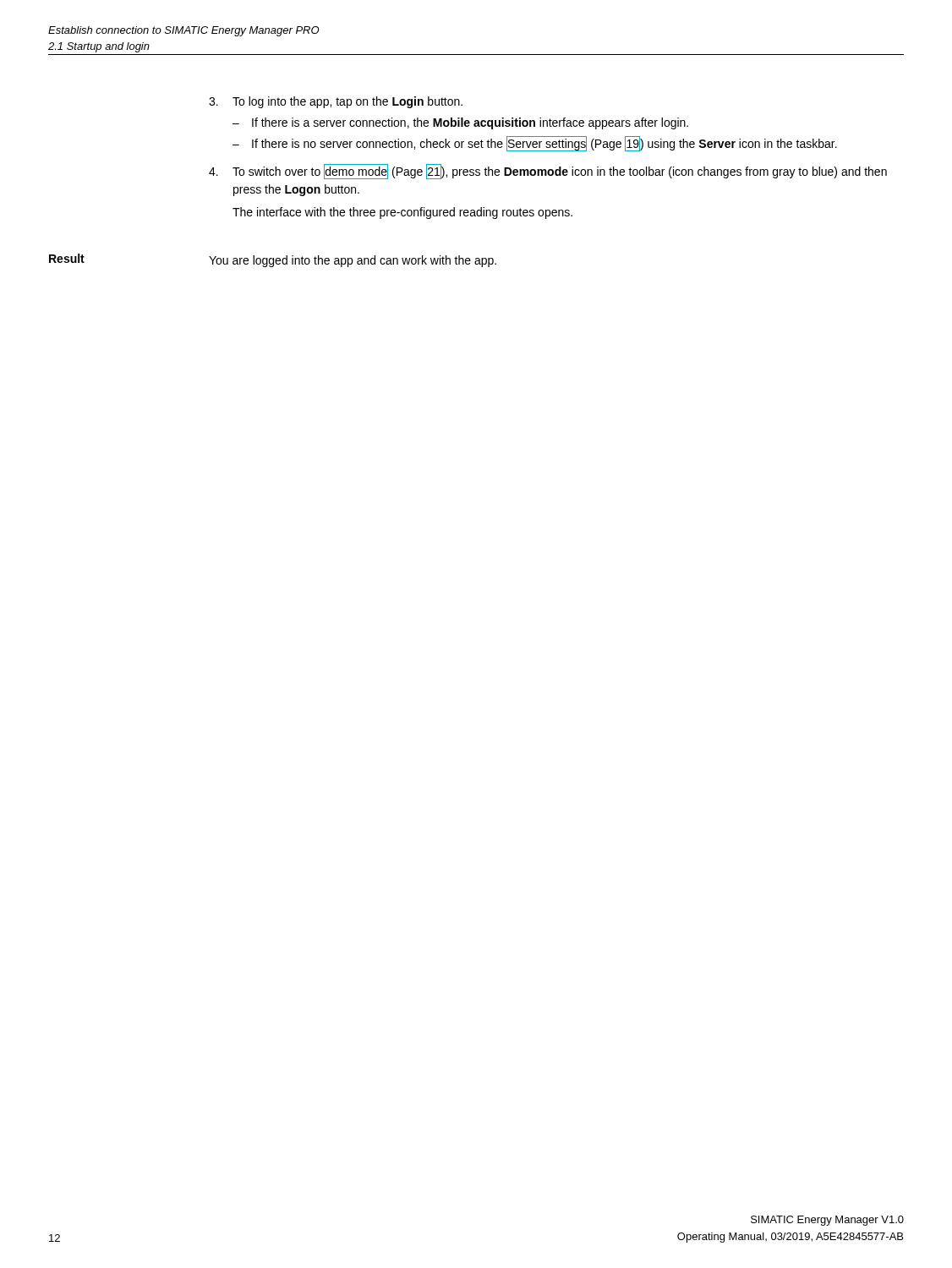Select the text block containing "You are logged into"
The height and width of the screenshot is (1268, 952).
[x=353, y=260]
